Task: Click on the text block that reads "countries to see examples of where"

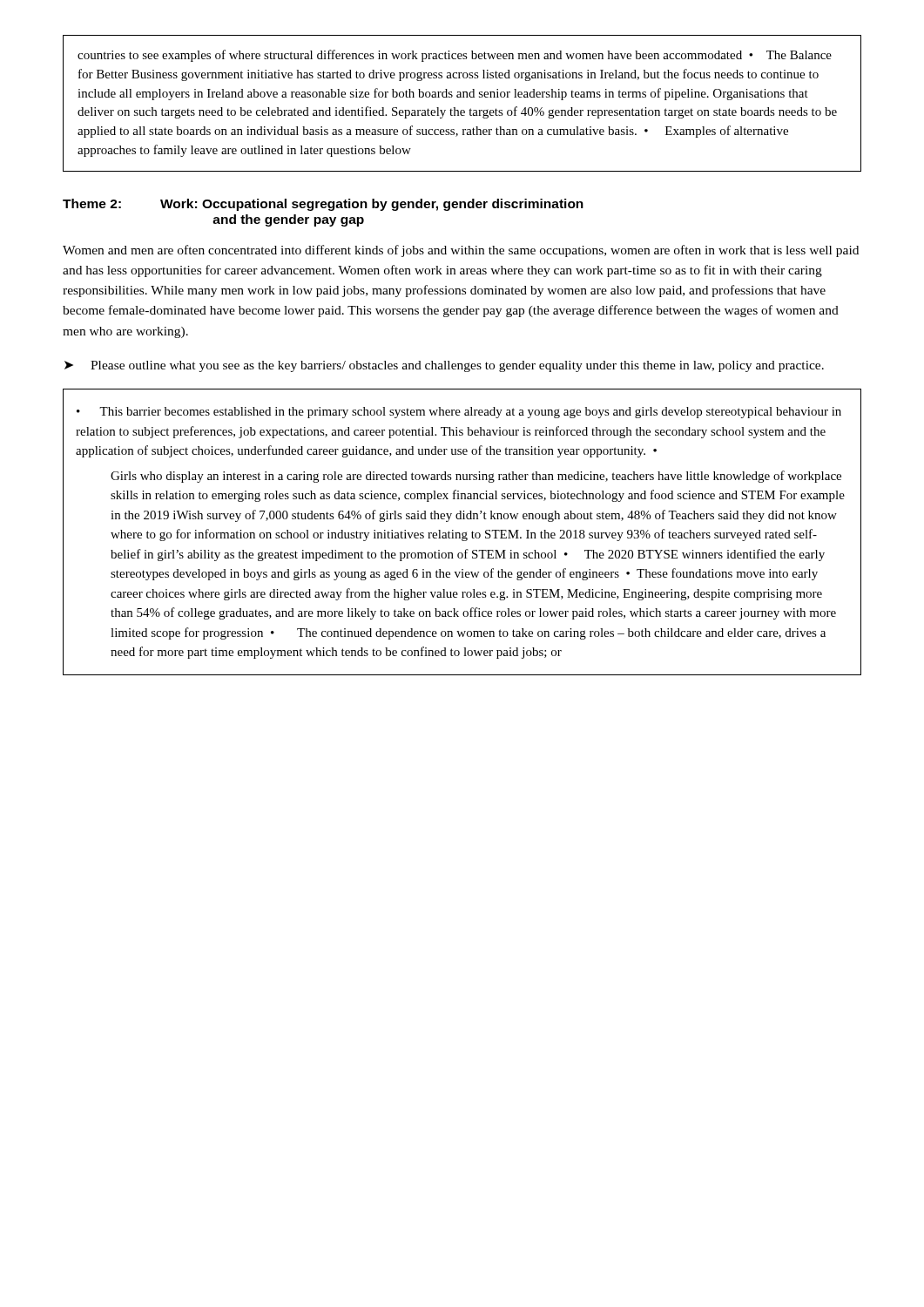Action: [x=457, y=102]
